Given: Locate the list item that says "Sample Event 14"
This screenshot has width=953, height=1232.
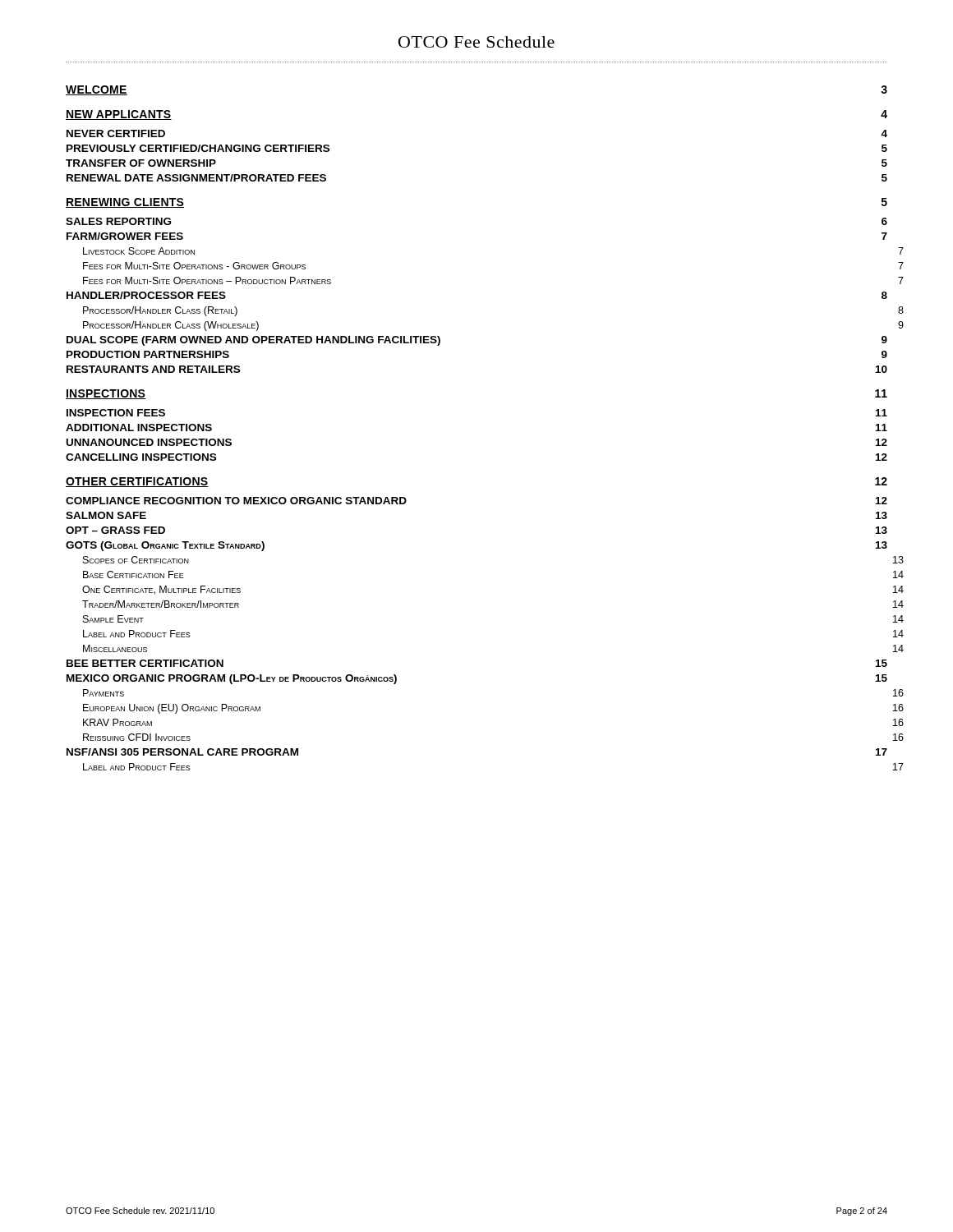Looking at the screenshot, I should click(x=113, y=619).
